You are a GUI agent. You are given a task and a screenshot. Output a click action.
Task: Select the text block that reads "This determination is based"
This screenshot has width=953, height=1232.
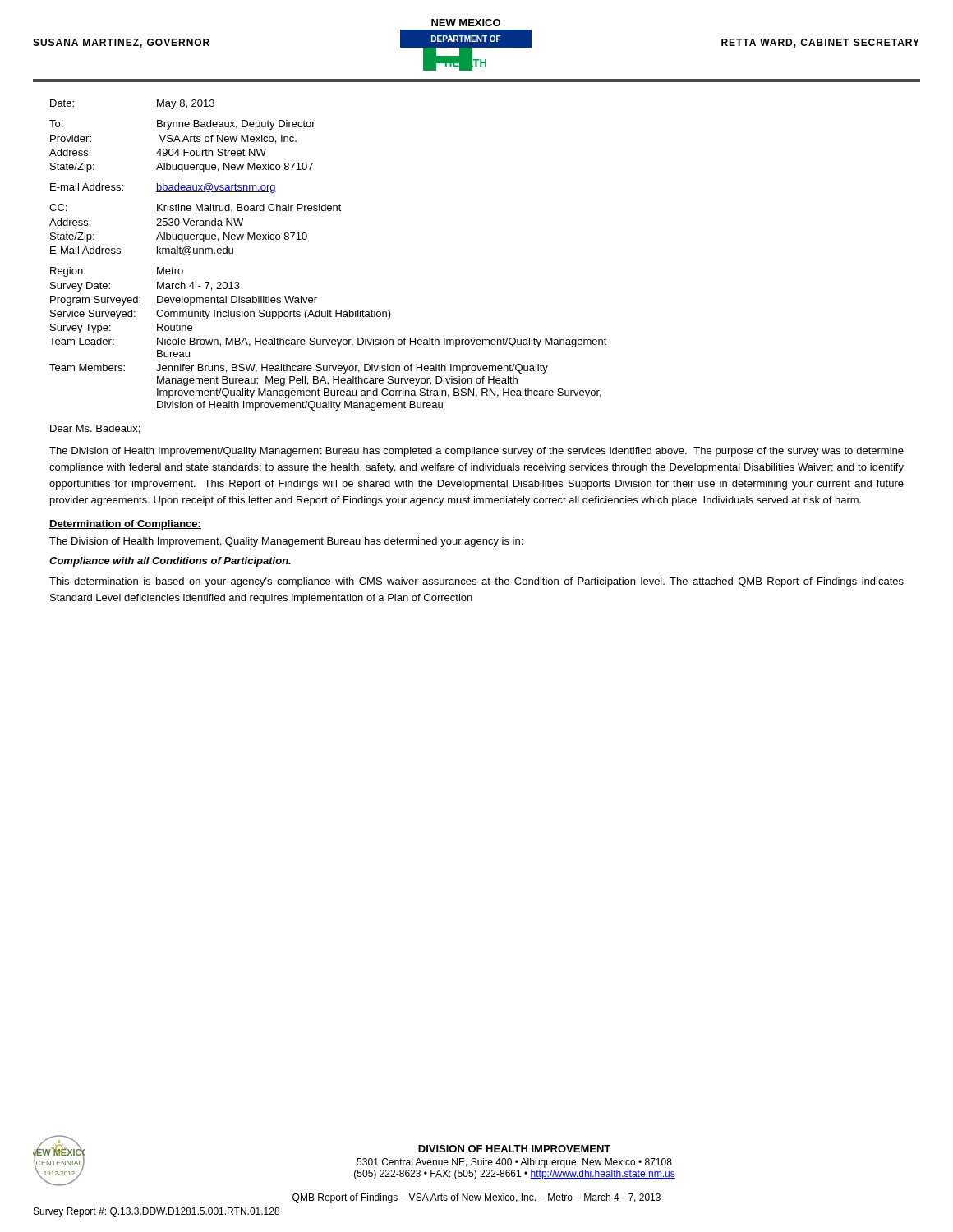pyautogui.click(x=476, y=589)
